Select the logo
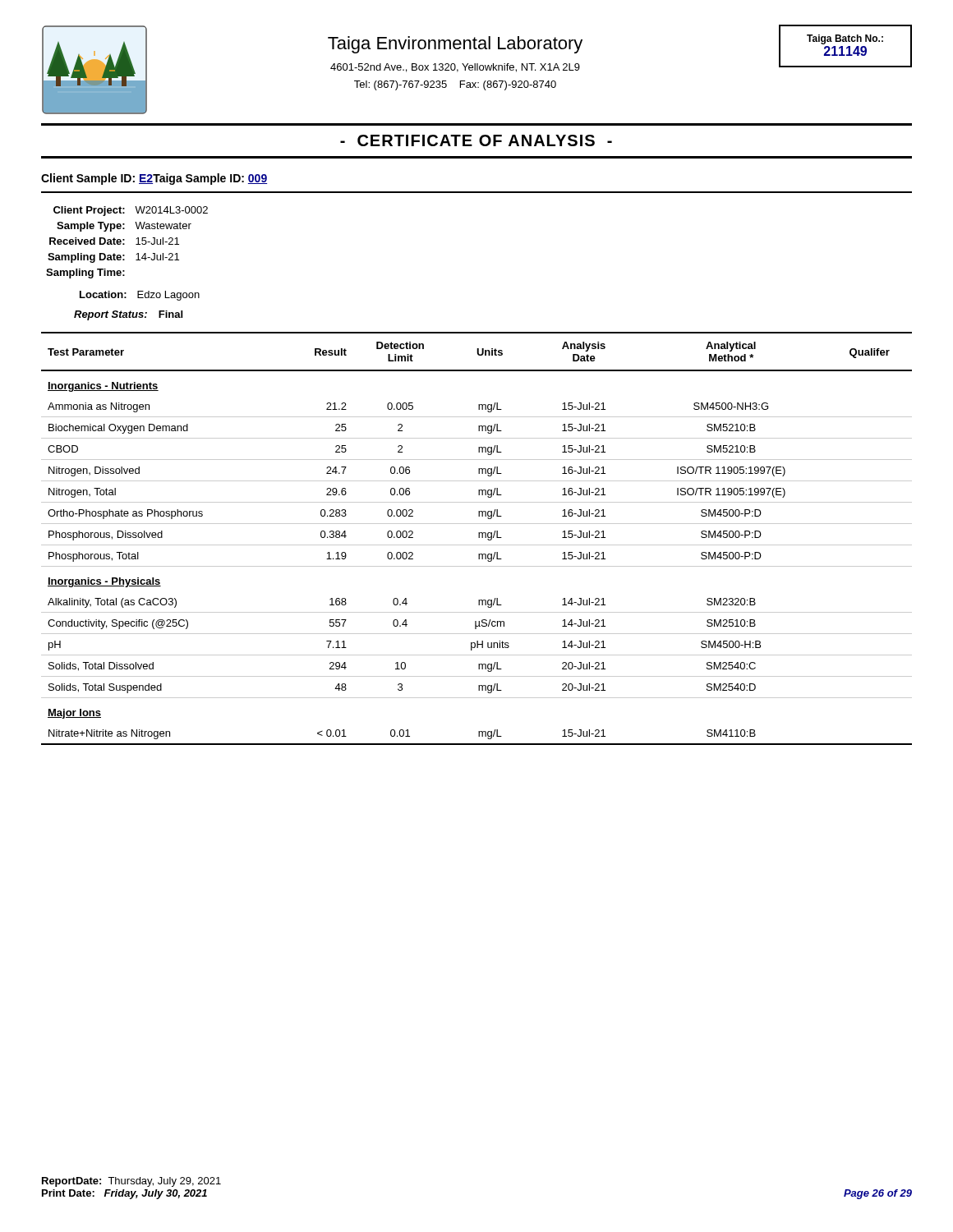The image size is (953, 1232). (x=94, y=70)
